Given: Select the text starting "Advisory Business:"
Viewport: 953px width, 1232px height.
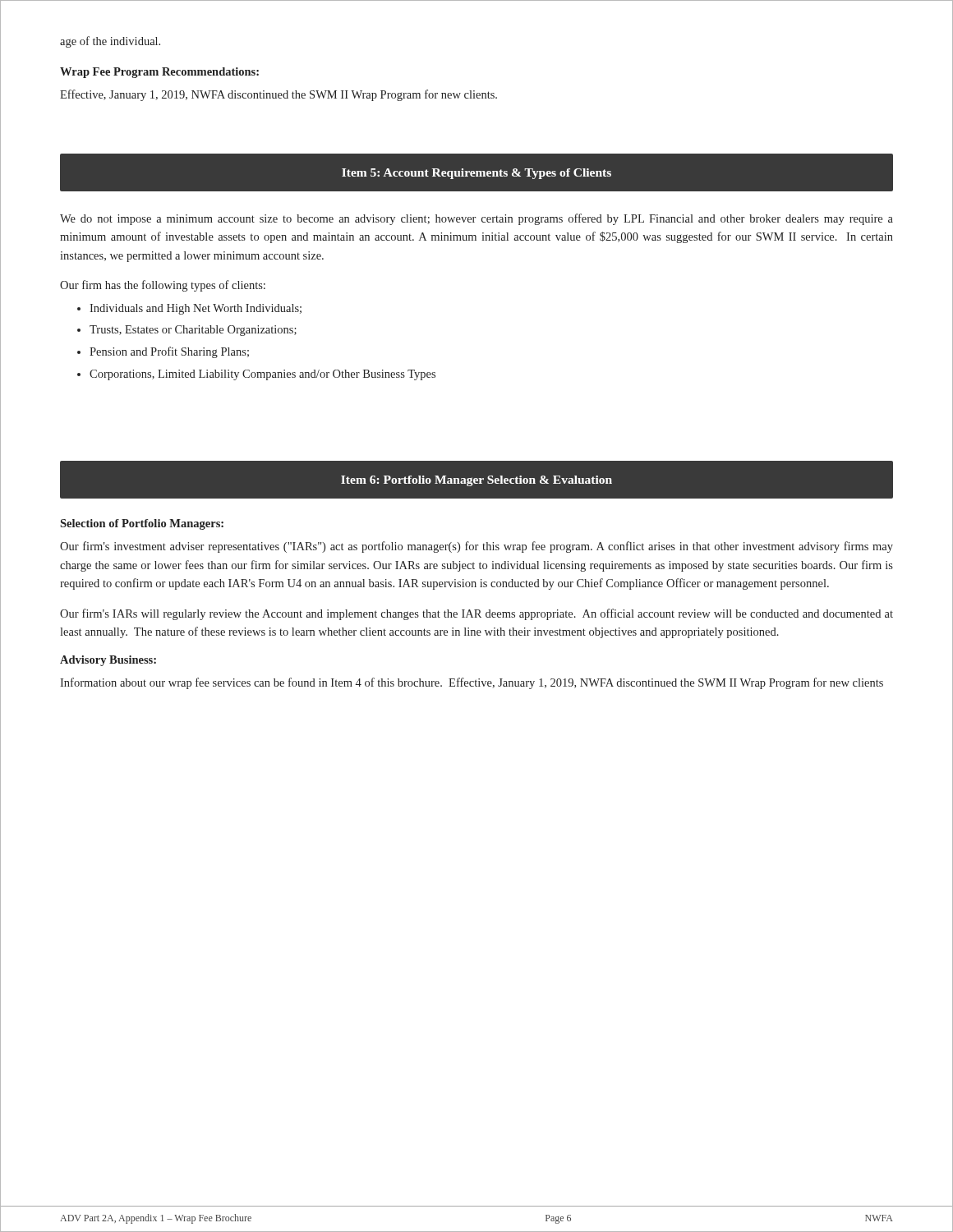Looking at the screenshot, I should click(x=108, y=659).
